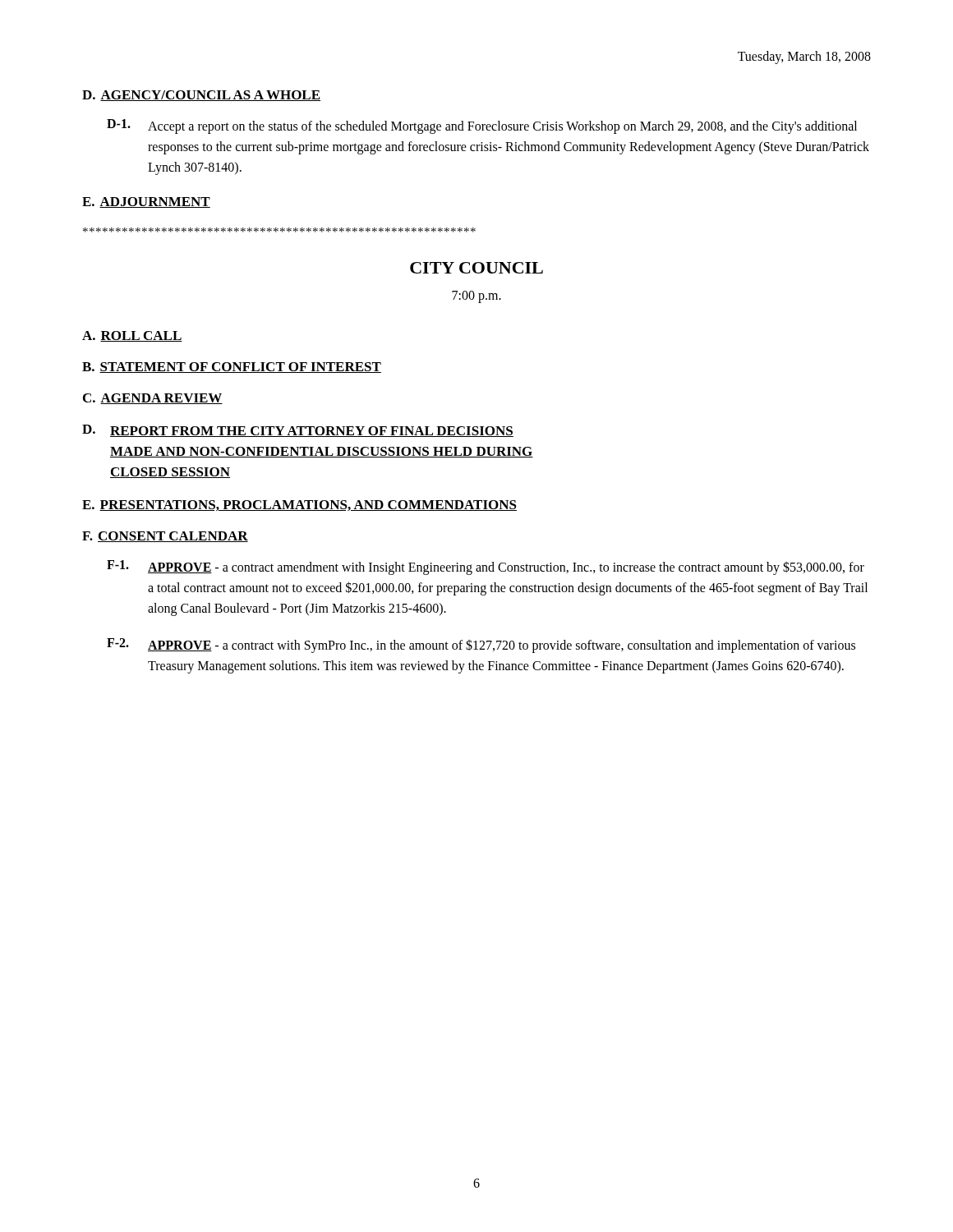Where does it say "A. ROLL CALL"?
The width and height of the screenshot is (953, 1232).
coord(132,336)
